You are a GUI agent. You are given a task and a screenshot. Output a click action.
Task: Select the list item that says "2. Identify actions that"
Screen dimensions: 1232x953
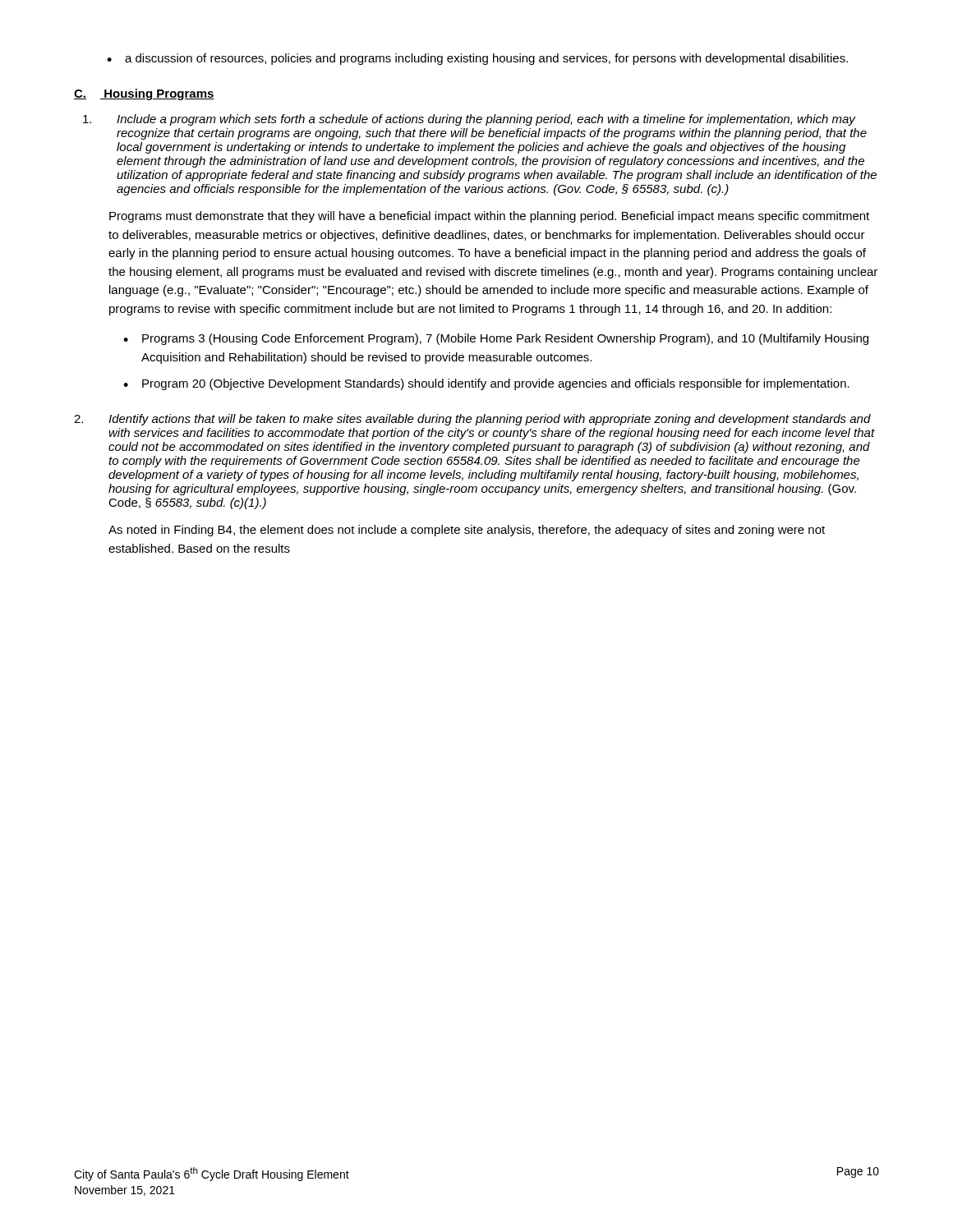pos(476,460)
